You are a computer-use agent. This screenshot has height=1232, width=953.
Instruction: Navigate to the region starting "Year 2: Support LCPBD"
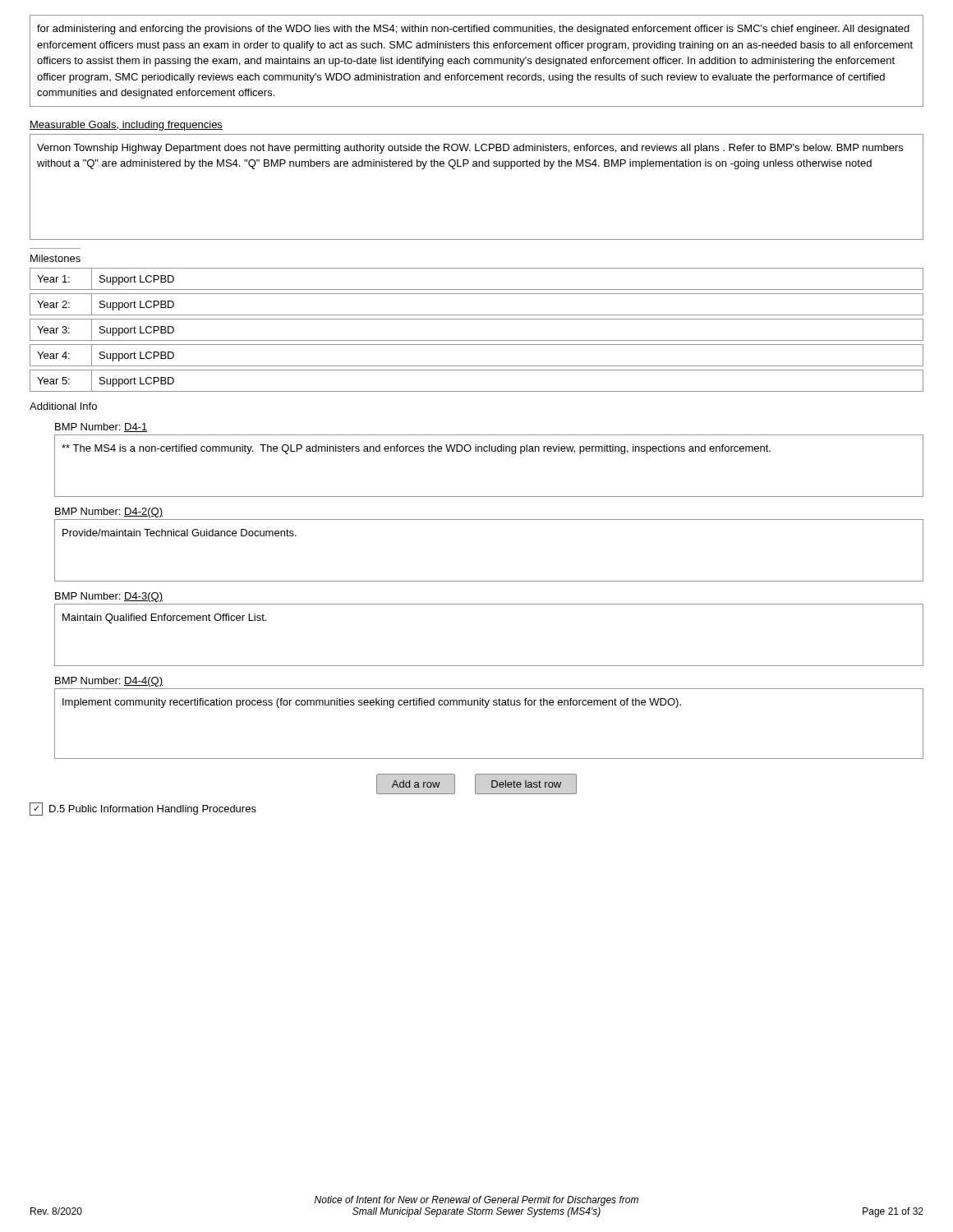tap(476, 304)
